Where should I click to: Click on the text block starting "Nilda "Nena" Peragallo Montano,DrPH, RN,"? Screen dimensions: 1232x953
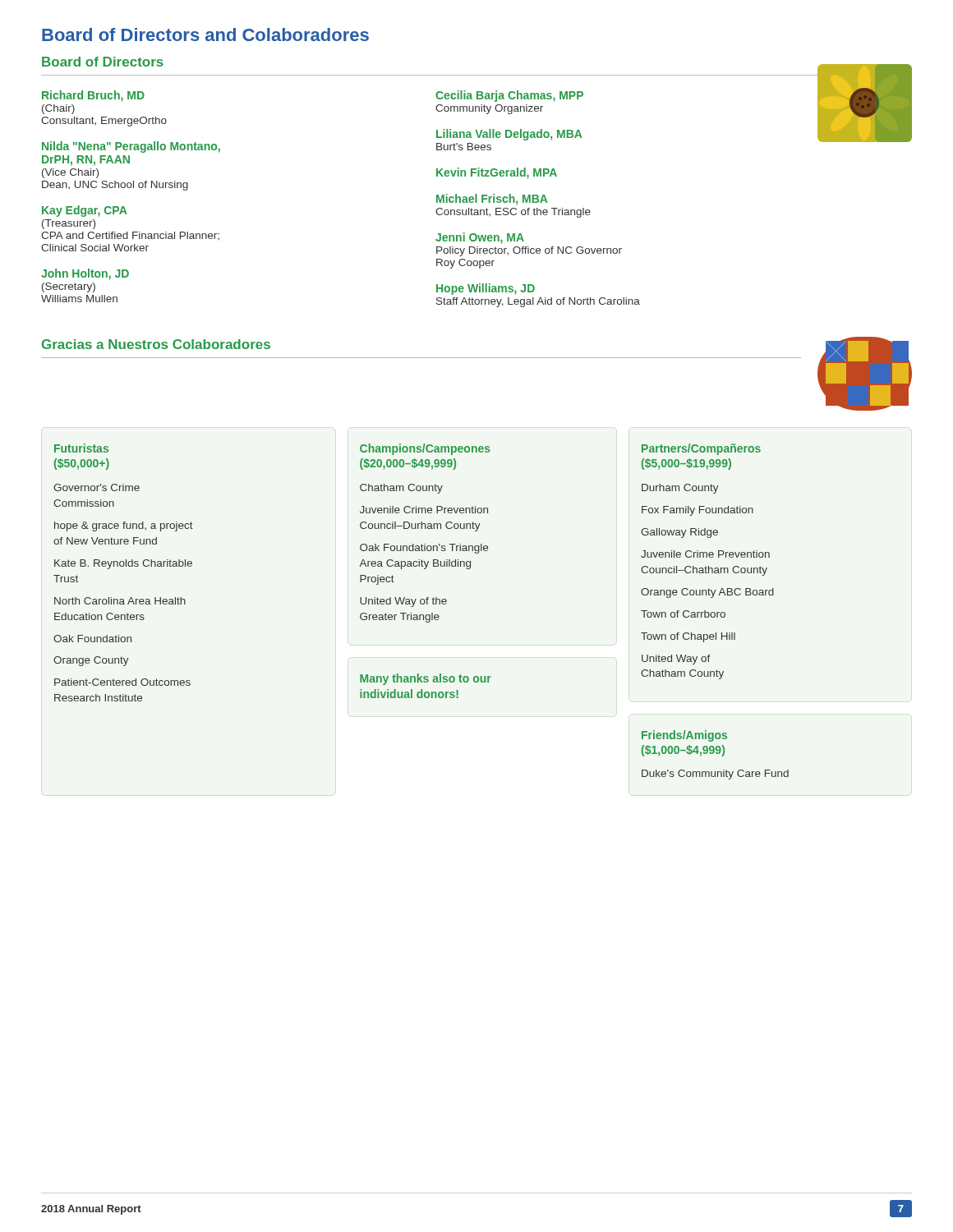tap(131, 147)
